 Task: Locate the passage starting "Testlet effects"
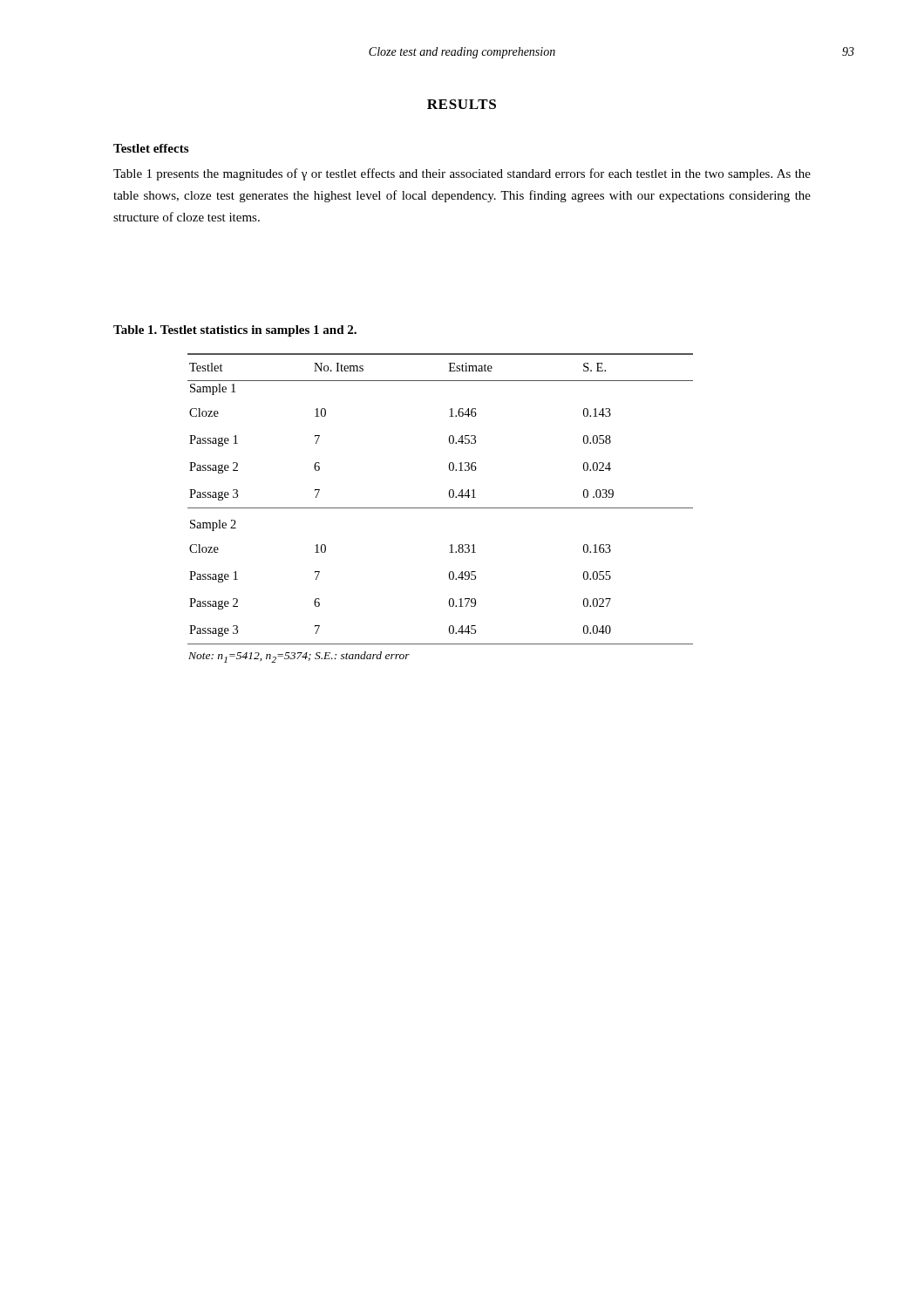[151, 148]
